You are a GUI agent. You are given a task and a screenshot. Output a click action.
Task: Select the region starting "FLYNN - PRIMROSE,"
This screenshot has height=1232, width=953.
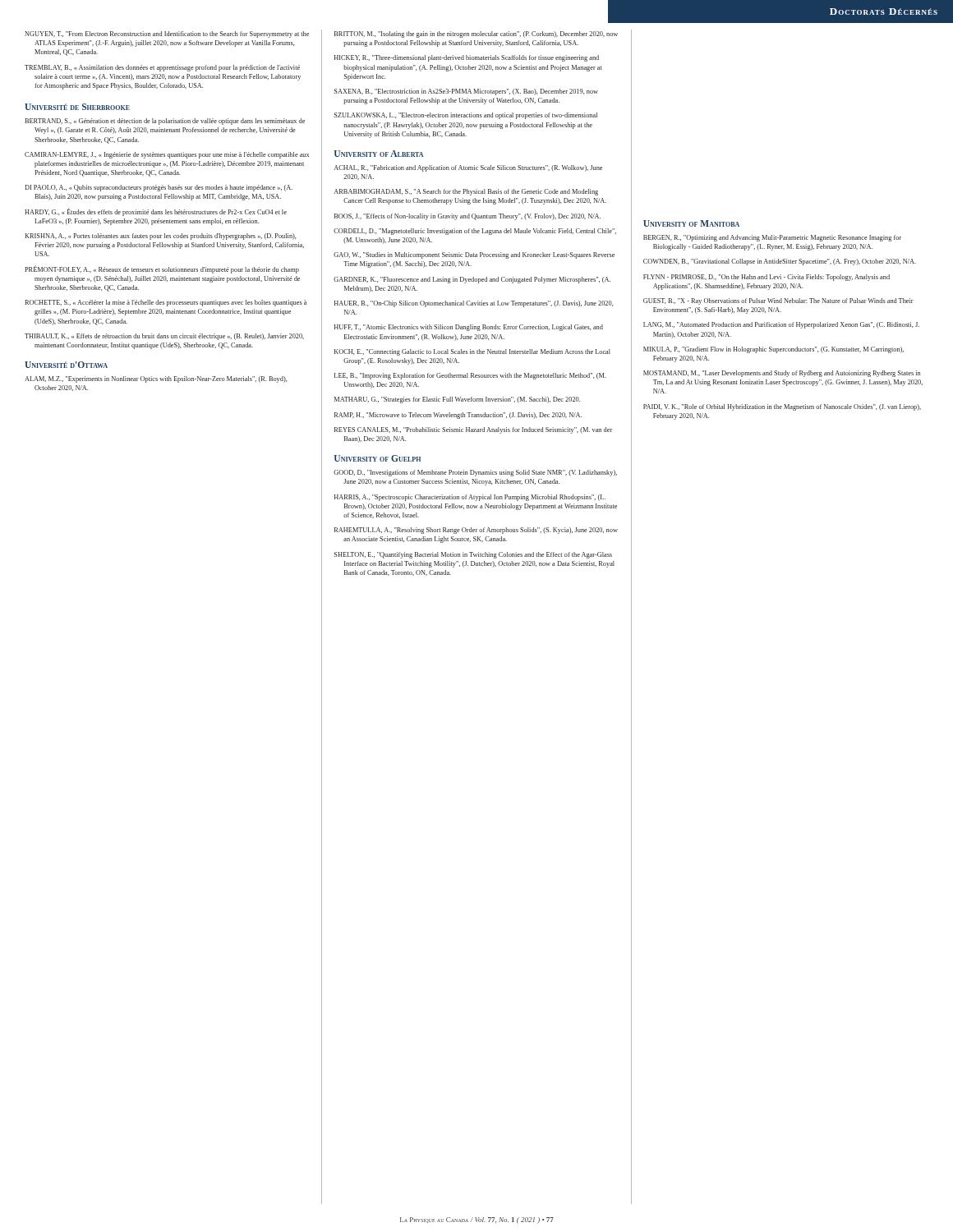(x=766, y=281)
